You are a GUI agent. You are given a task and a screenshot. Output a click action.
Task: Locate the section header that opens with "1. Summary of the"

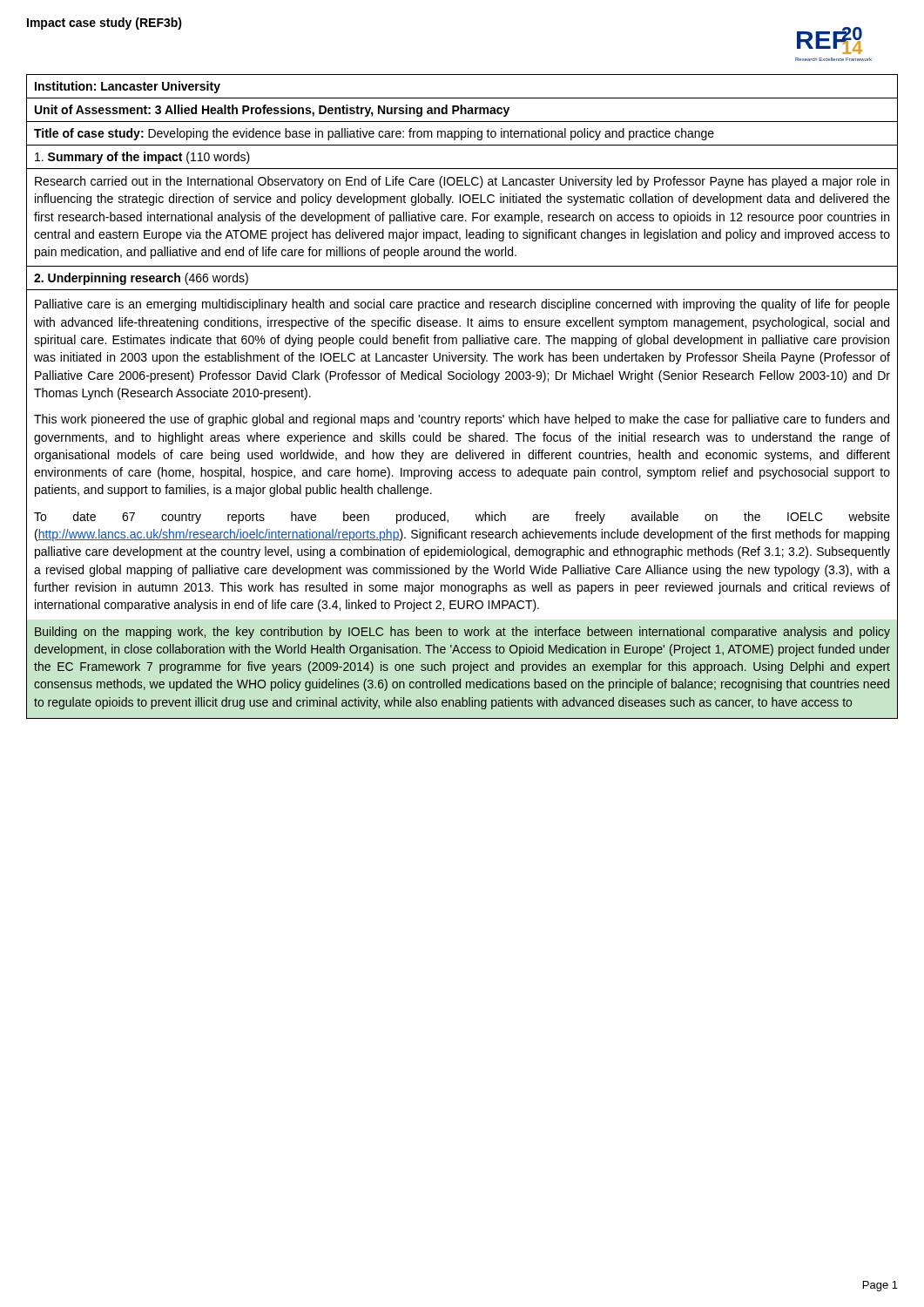click(142, 157)
